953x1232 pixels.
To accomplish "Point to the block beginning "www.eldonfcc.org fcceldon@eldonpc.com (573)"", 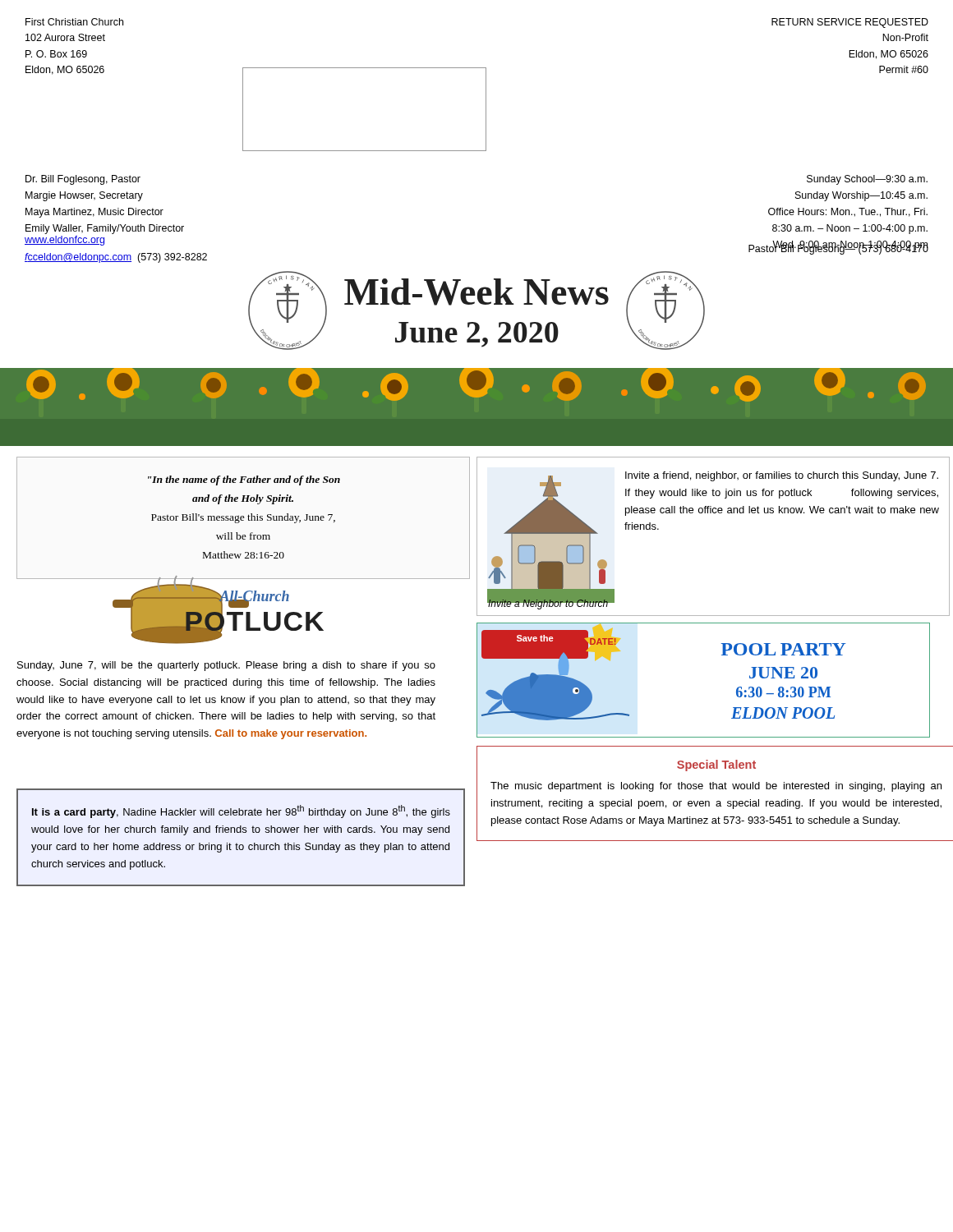I will click(x=116, y=249).
